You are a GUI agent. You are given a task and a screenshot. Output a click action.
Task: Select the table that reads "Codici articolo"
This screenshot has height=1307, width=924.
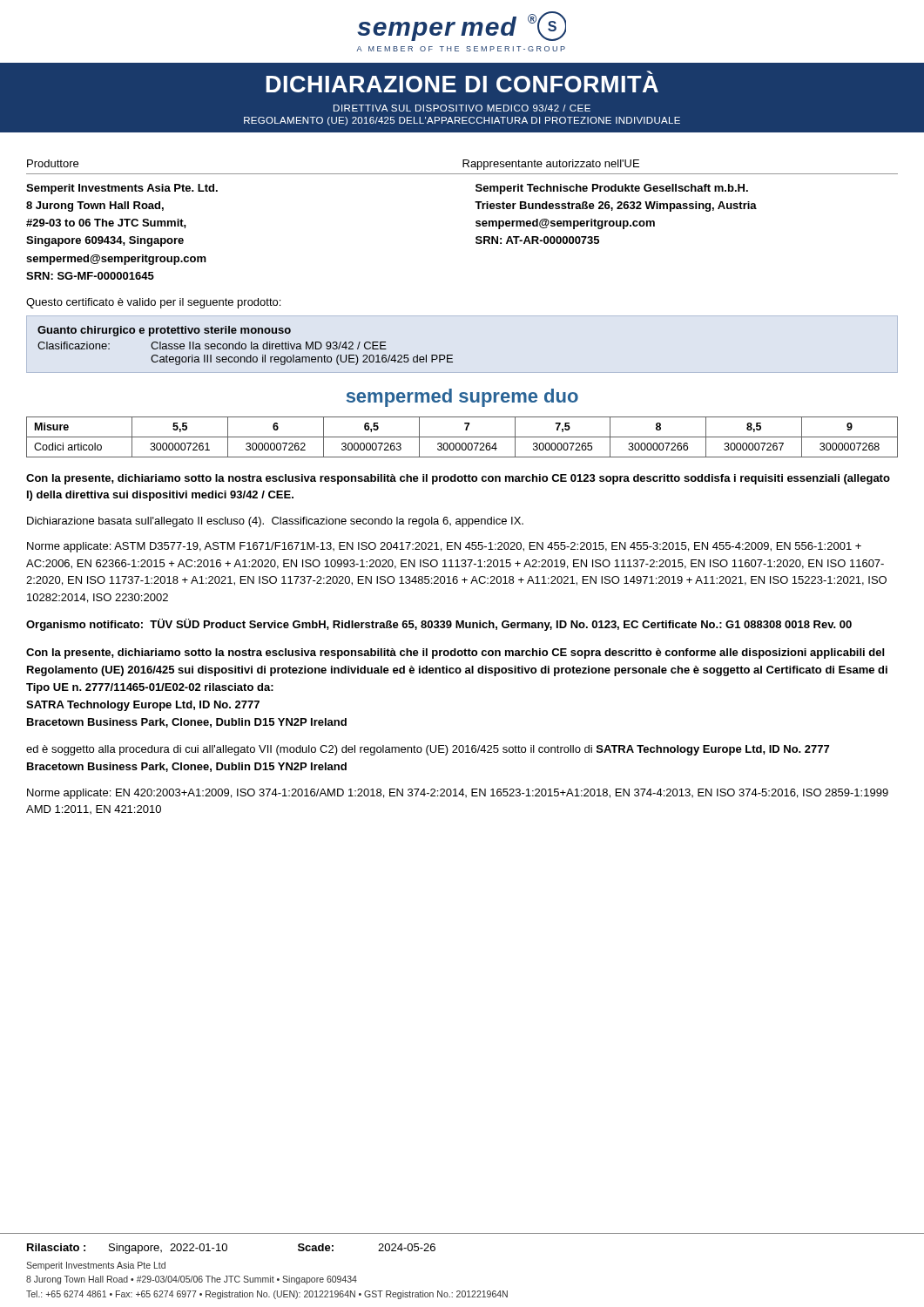[462, 437]
